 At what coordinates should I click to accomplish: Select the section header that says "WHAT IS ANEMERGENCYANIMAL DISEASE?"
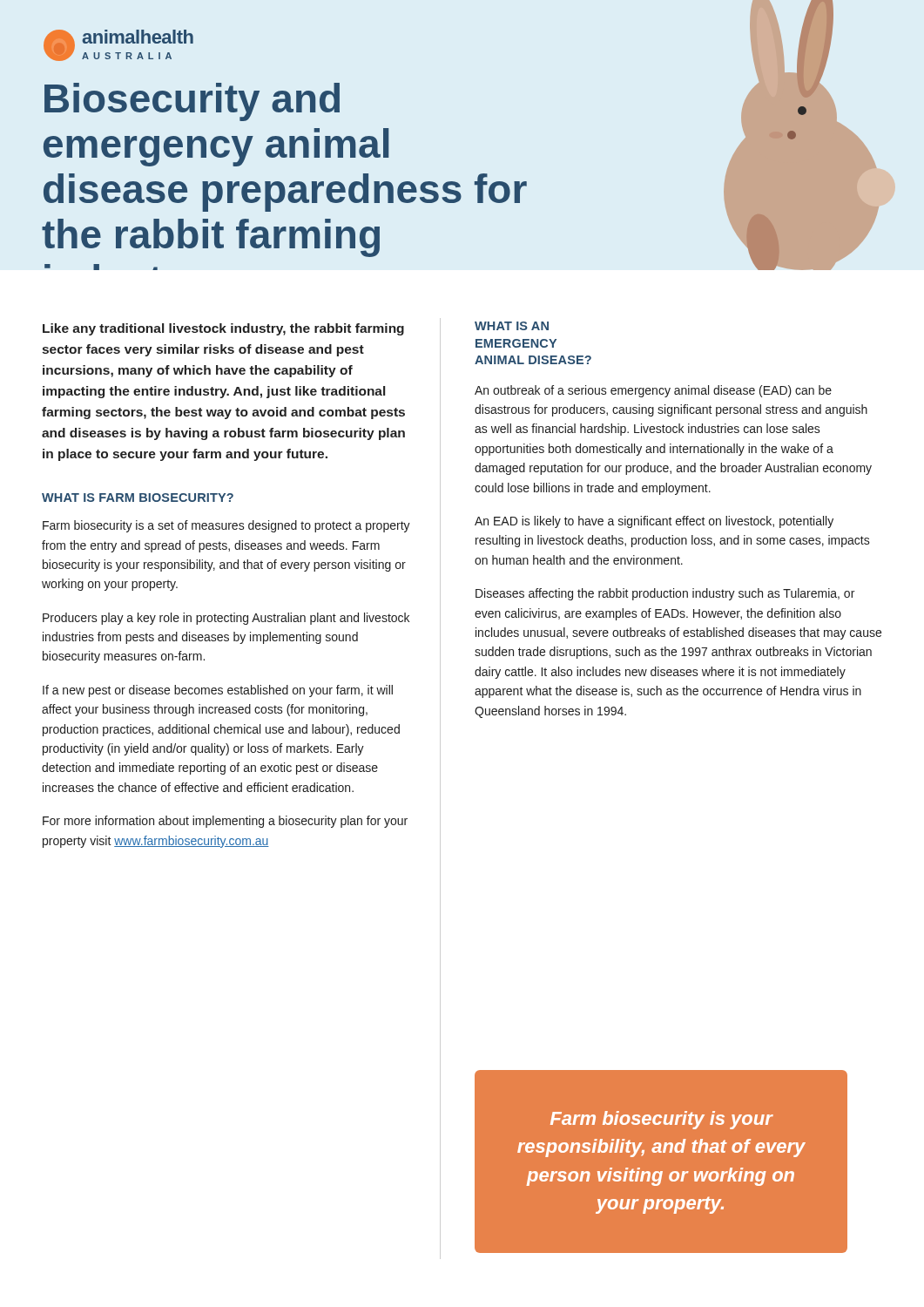coord(512,326)
